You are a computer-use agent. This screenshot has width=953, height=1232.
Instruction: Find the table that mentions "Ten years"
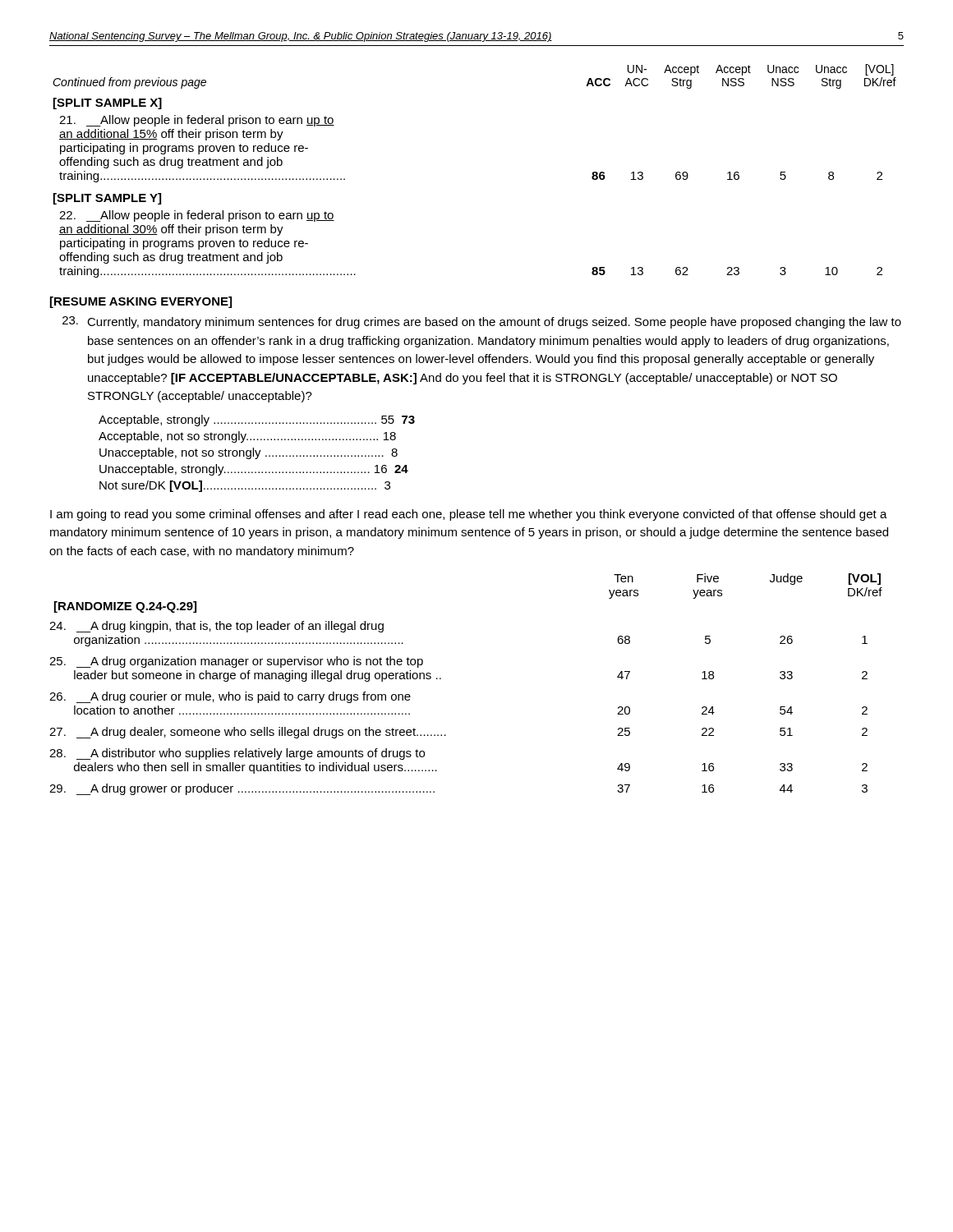pyautogui.click(x=476, y=683)
